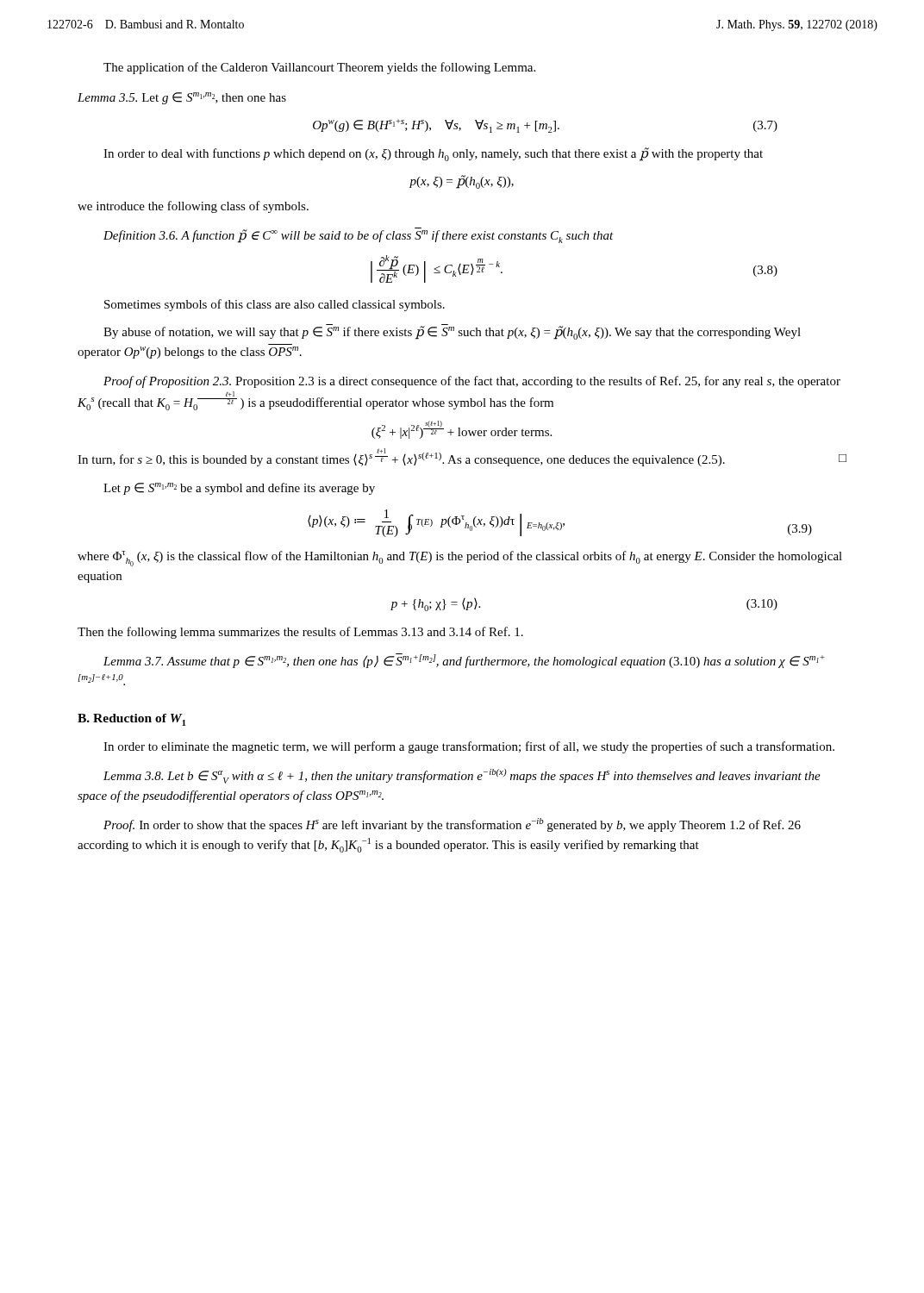
Task: Find the text block with the text "Lemma 3.8. Let b"
Action: pyautogui.click(x=462, y=786)
